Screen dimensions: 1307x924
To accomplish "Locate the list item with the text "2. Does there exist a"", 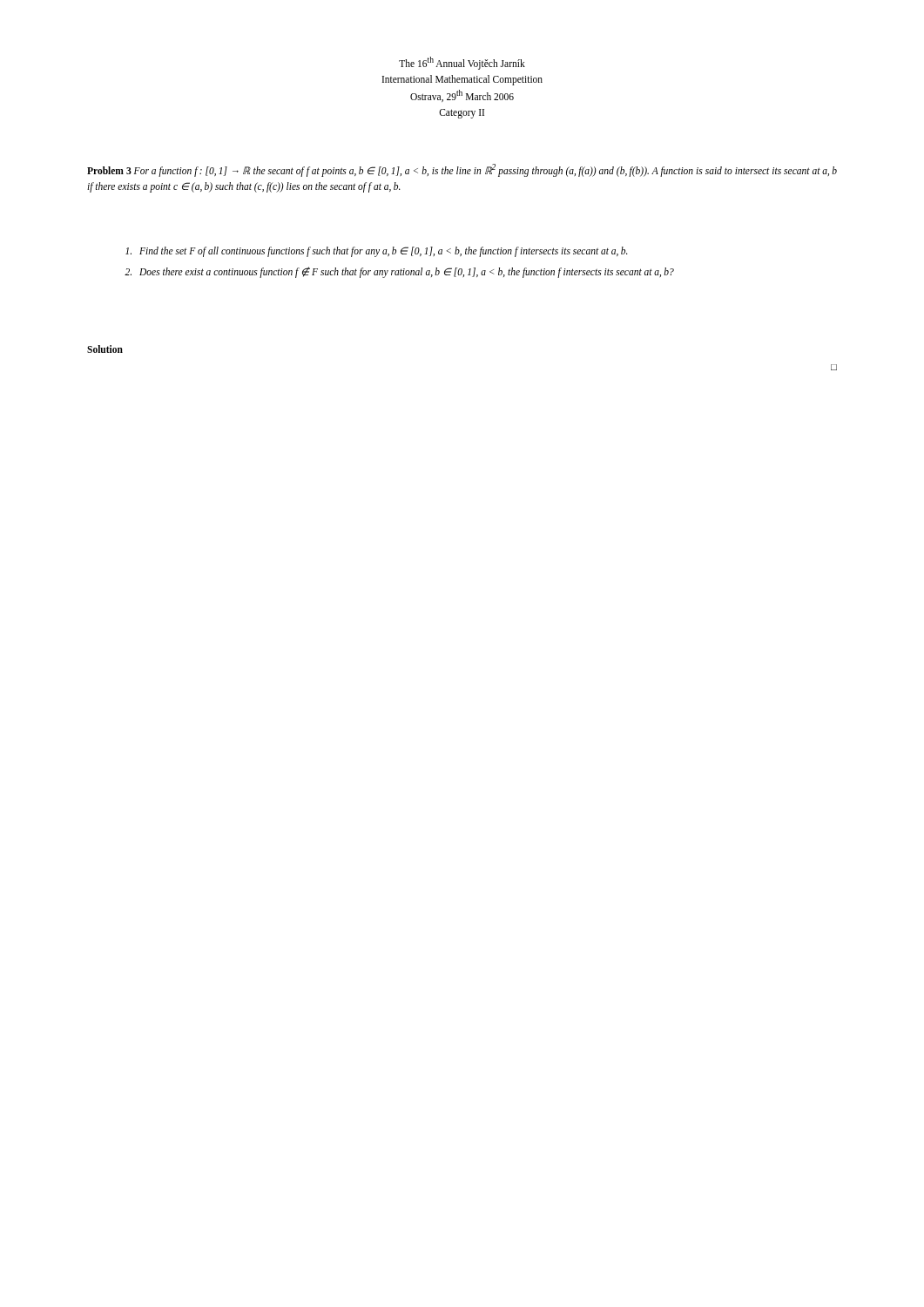I will [x=475, y=272].
